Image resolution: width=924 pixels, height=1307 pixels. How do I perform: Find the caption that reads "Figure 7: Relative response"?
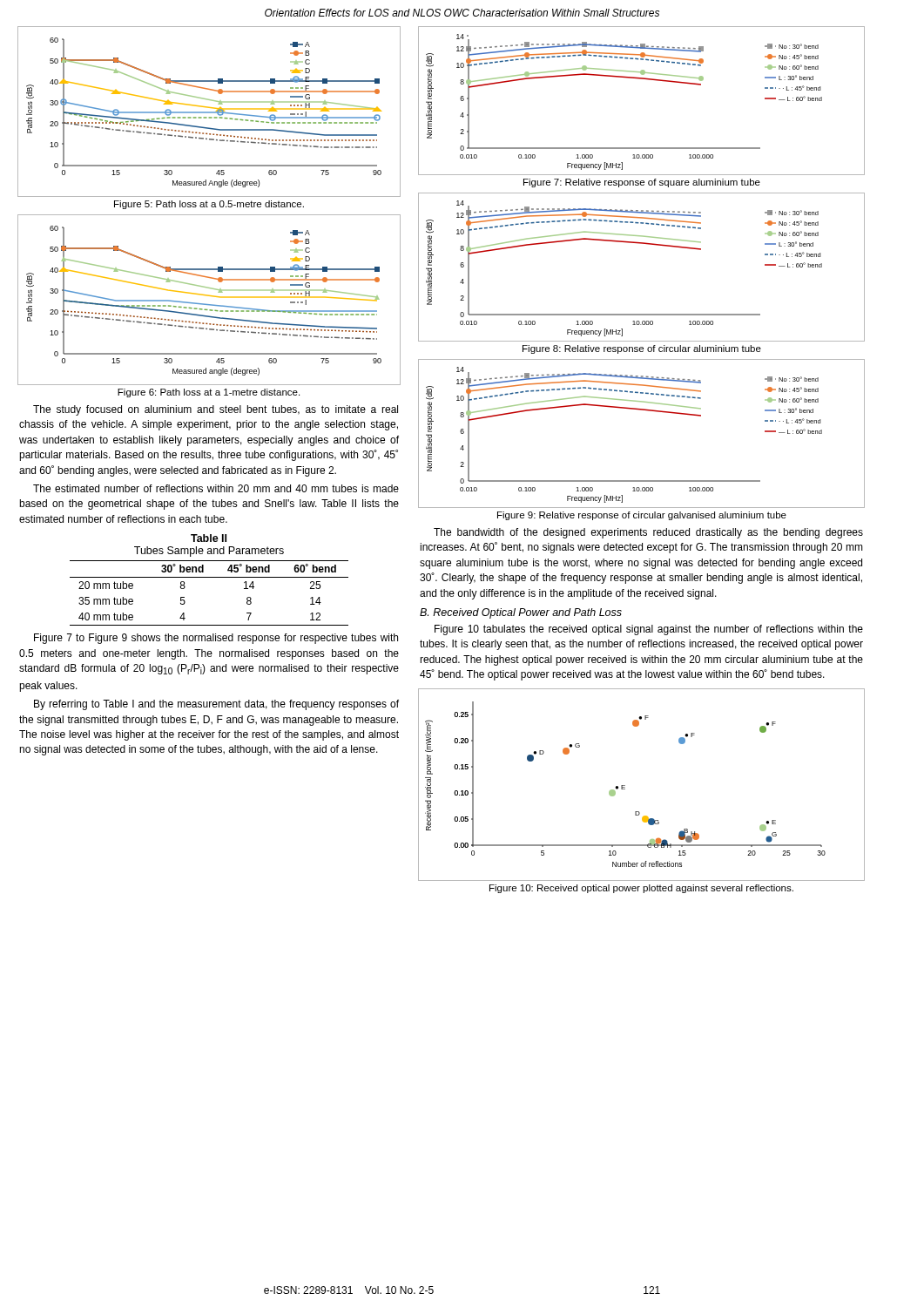(641, 182)
